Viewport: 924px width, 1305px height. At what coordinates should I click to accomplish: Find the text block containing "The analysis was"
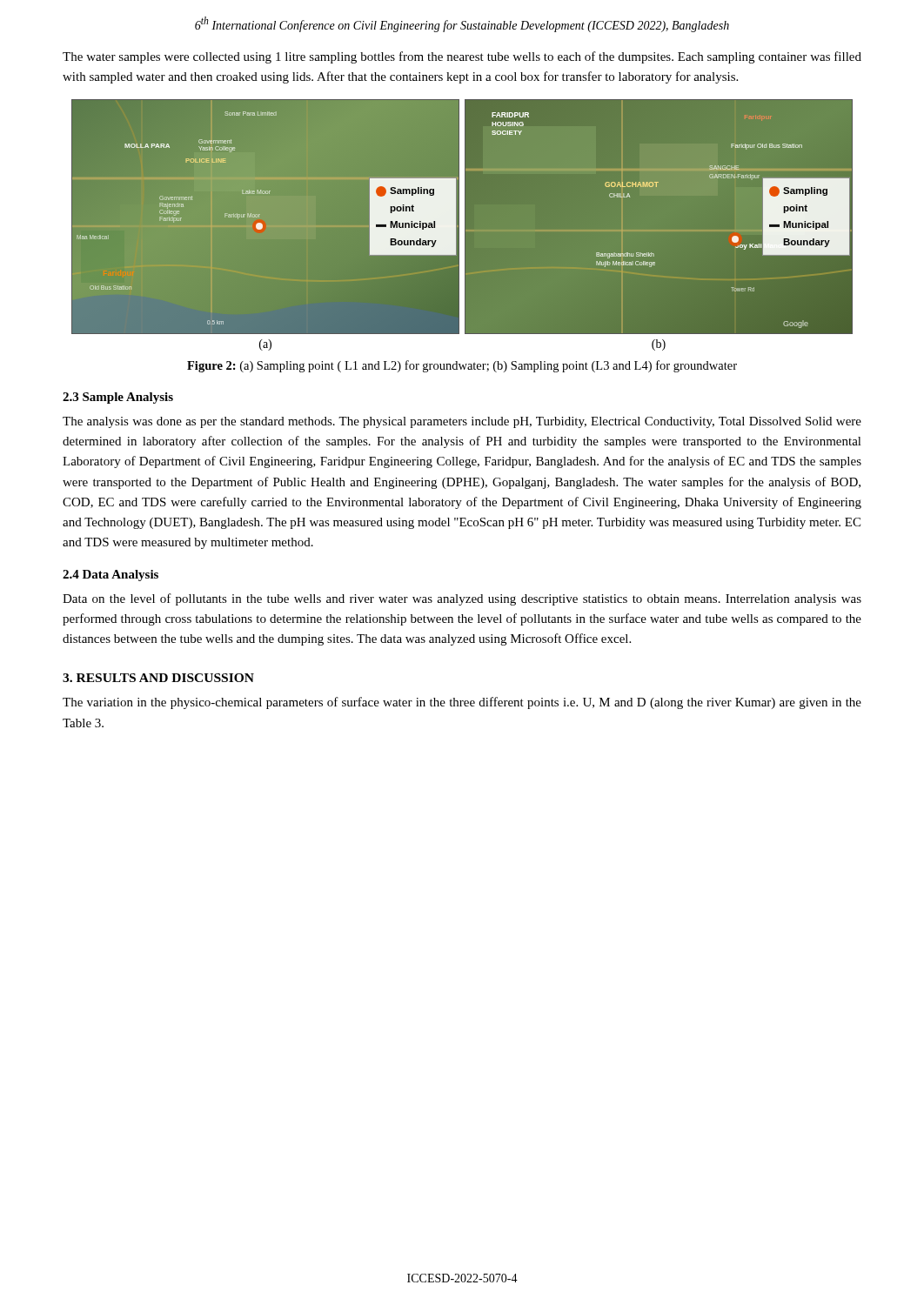[x=462, y=482]
